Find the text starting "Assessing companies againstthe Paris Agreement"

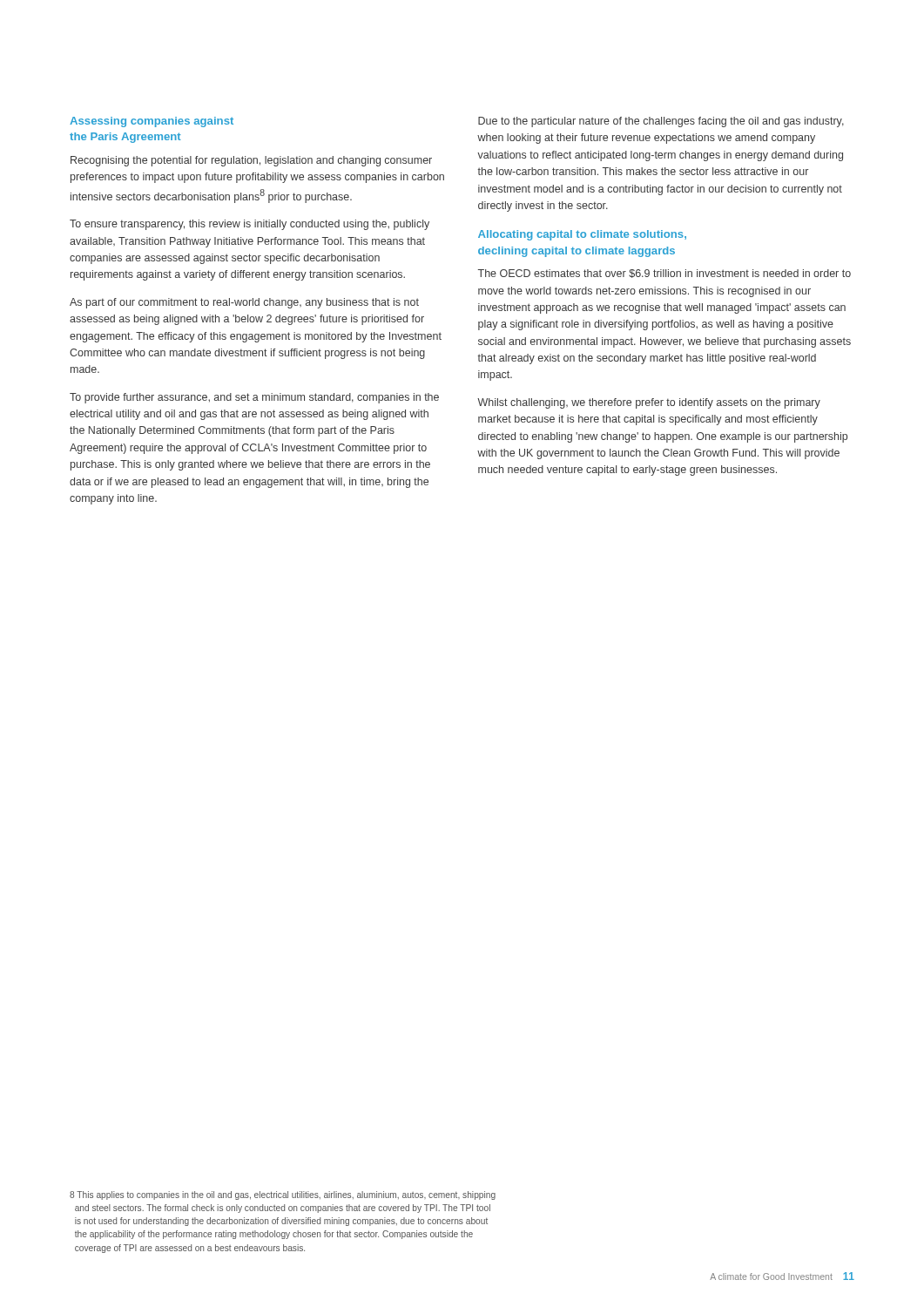[x=152, y=129]
